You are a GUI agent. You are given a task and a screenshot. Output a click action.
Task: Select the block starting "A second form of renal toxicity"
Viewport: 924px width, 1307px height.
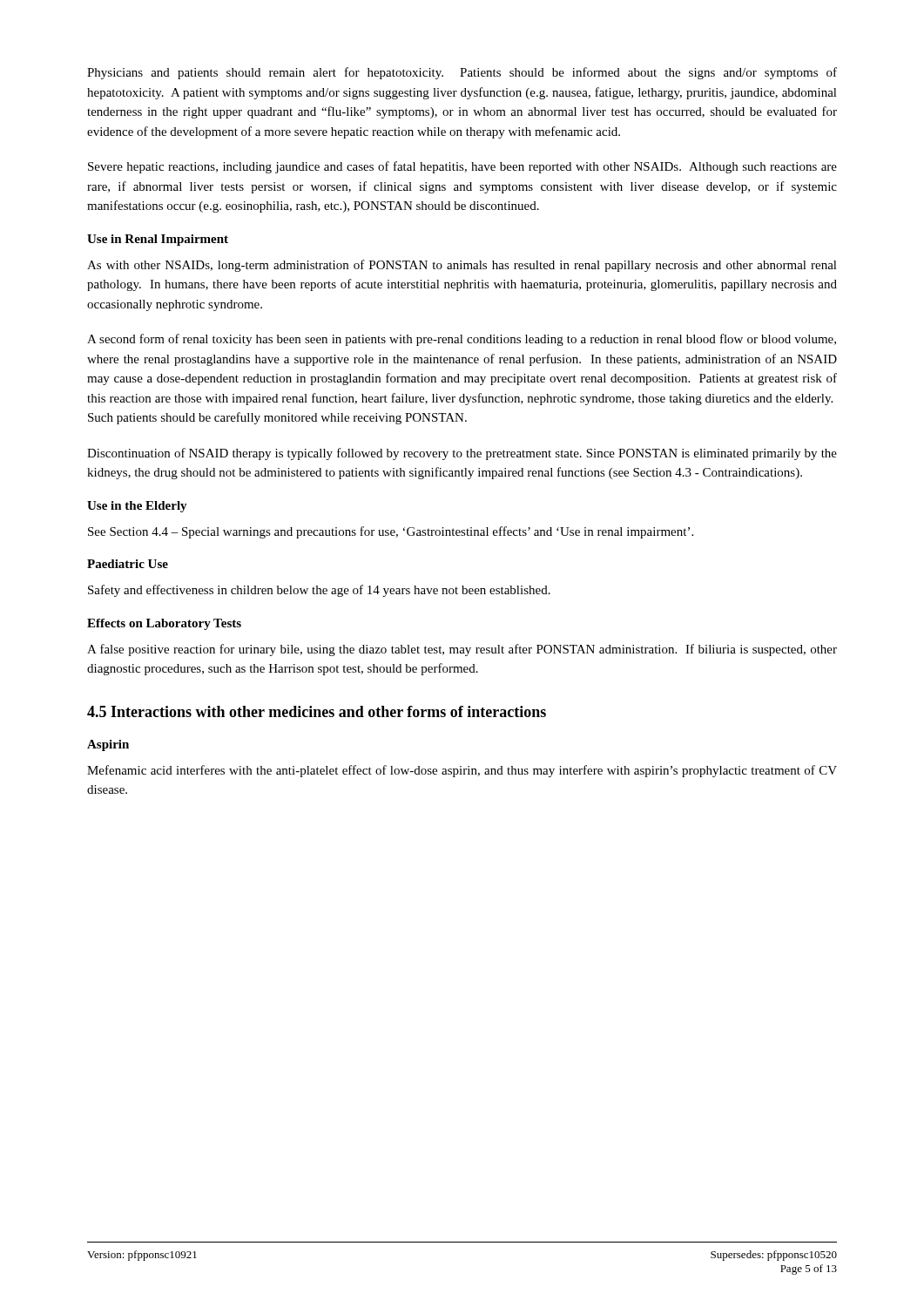point(462,378)
